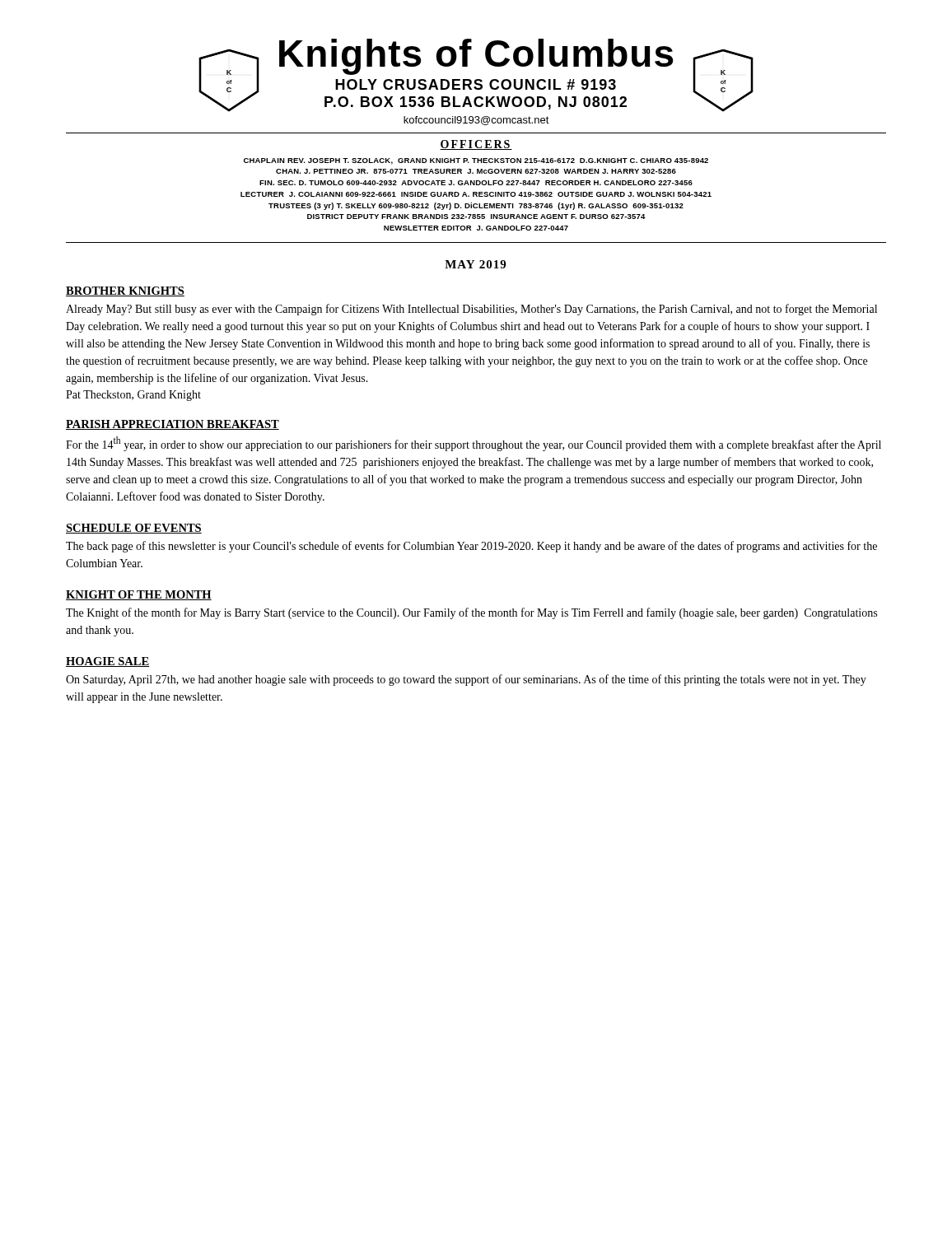Locate the text block that reads "PARISH APPRECIATION BREAKFAST For the 14th year, in"
Screen dimensions: 1235x952
coord(476,461)
